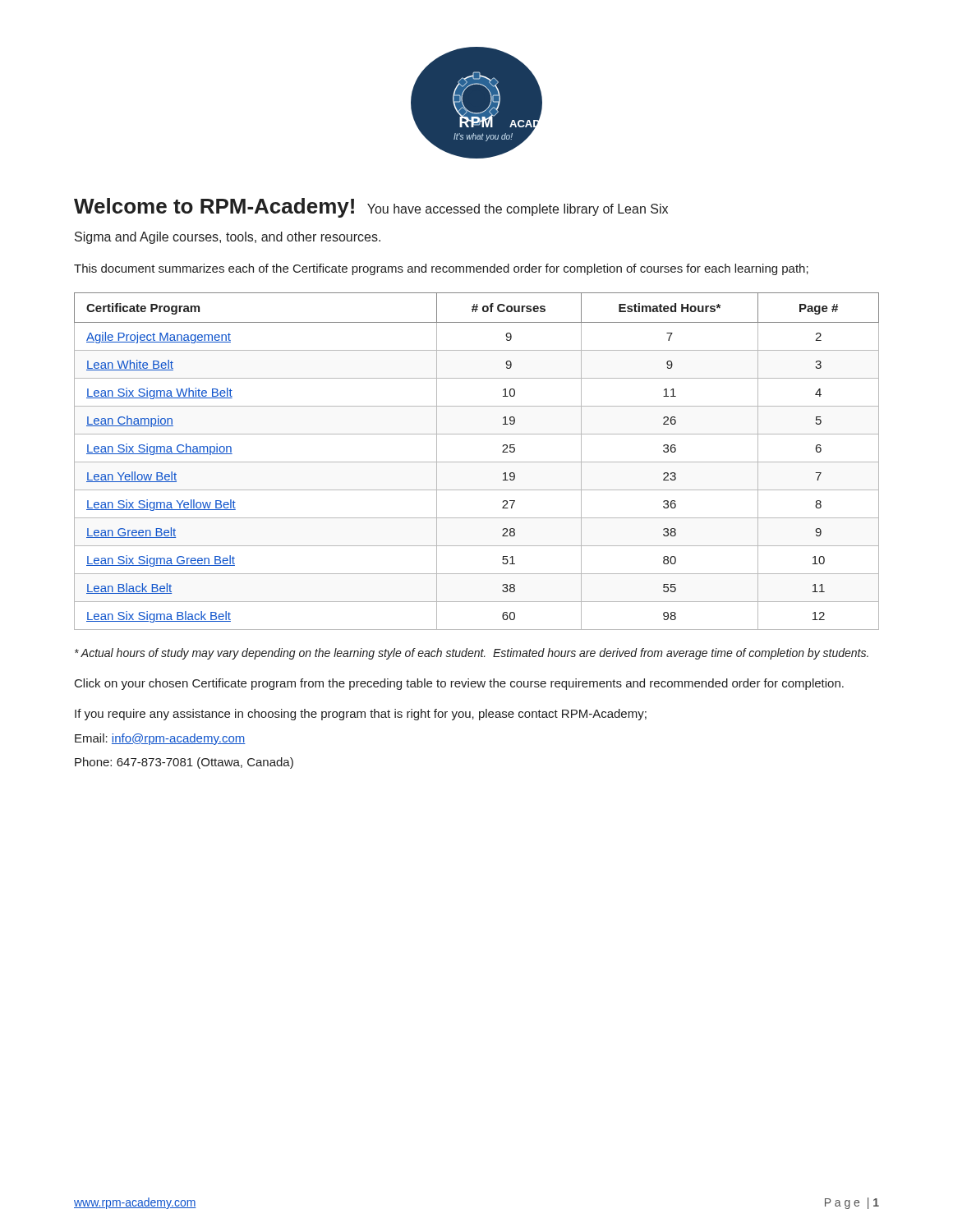This screenshot has width=953, height=1232.
Task: Find the text block containing "Click on your chosen Certificate program from"
Action: click(459, 683)
